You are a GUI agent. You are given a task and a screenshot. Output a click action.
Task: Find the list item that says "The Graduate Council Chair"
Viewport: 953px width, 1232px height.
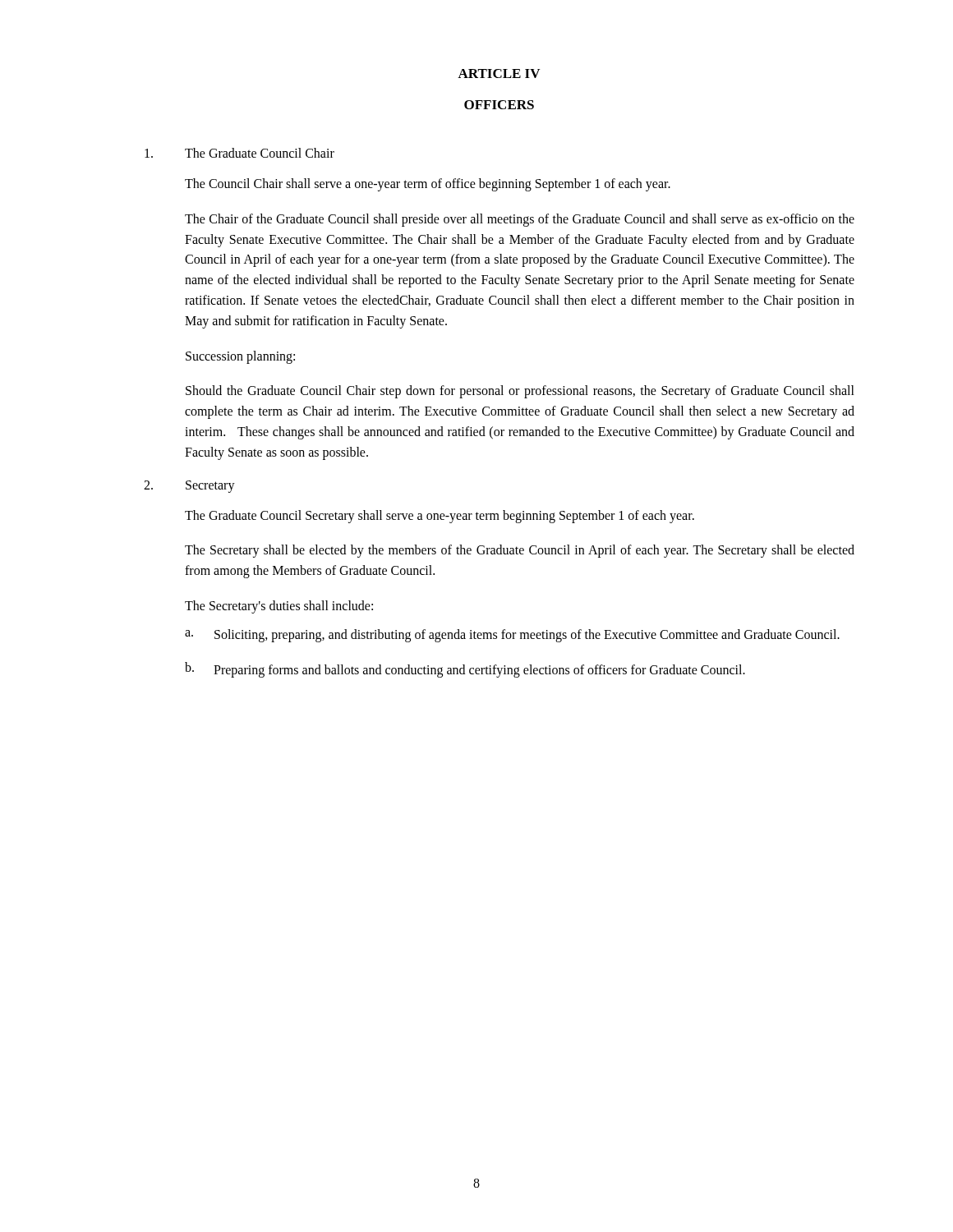[x=239, y=154]
